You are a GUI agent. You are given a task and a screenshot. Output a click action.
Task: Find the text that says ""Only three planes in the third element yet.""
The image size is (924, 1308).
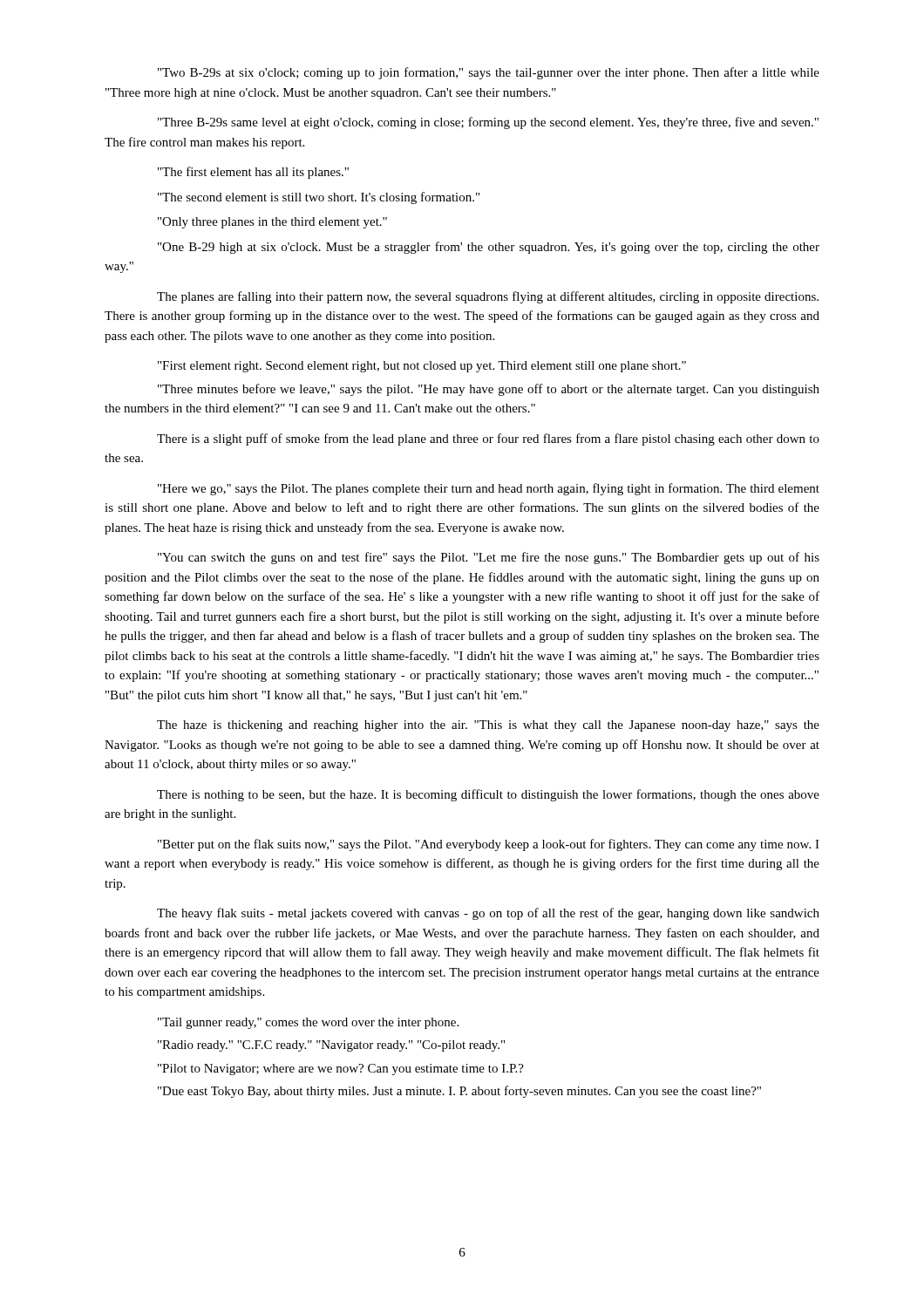click(272, 222)
